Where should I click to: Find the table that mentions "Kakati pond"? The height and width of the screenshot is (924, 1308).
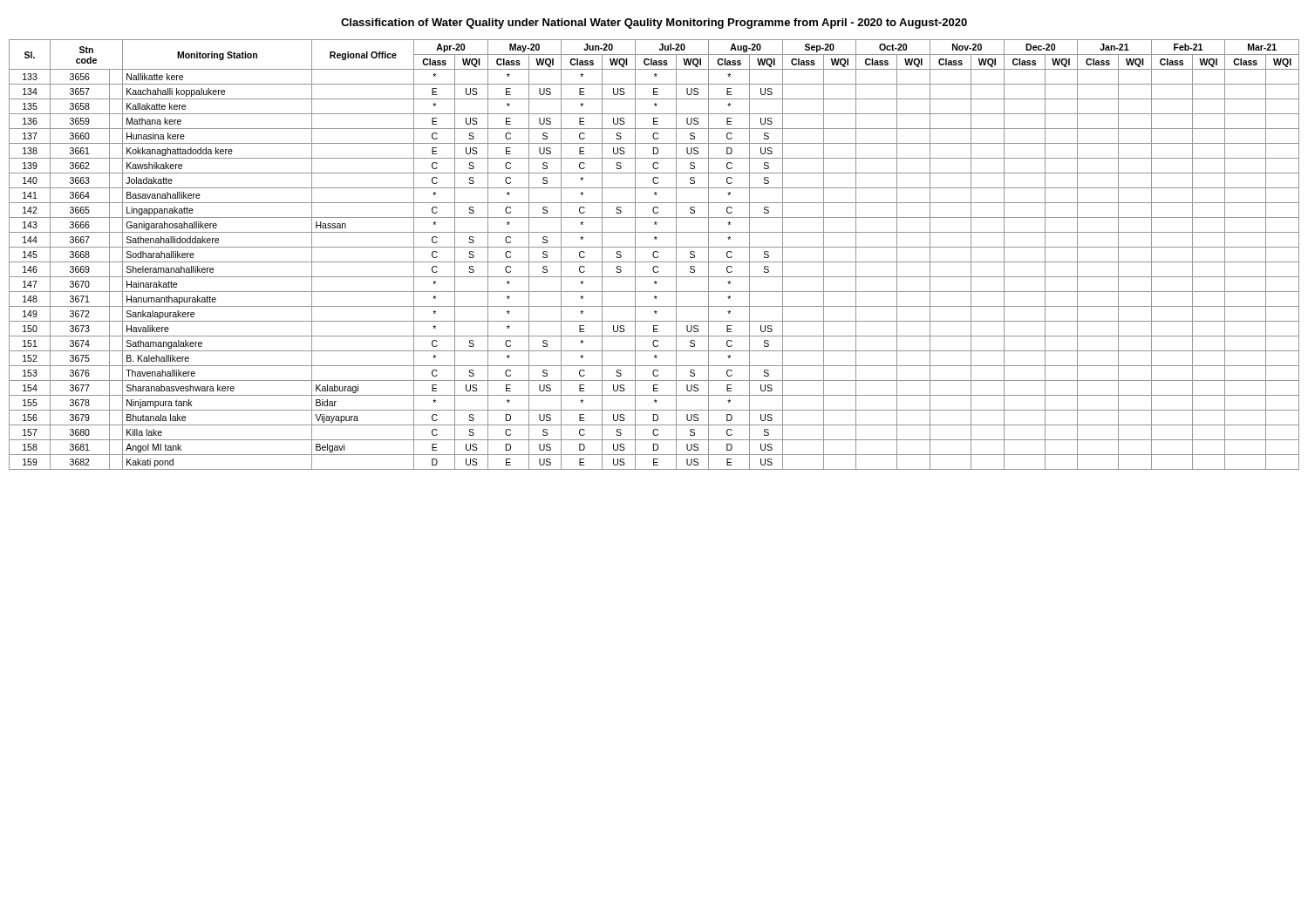point(654,255)
